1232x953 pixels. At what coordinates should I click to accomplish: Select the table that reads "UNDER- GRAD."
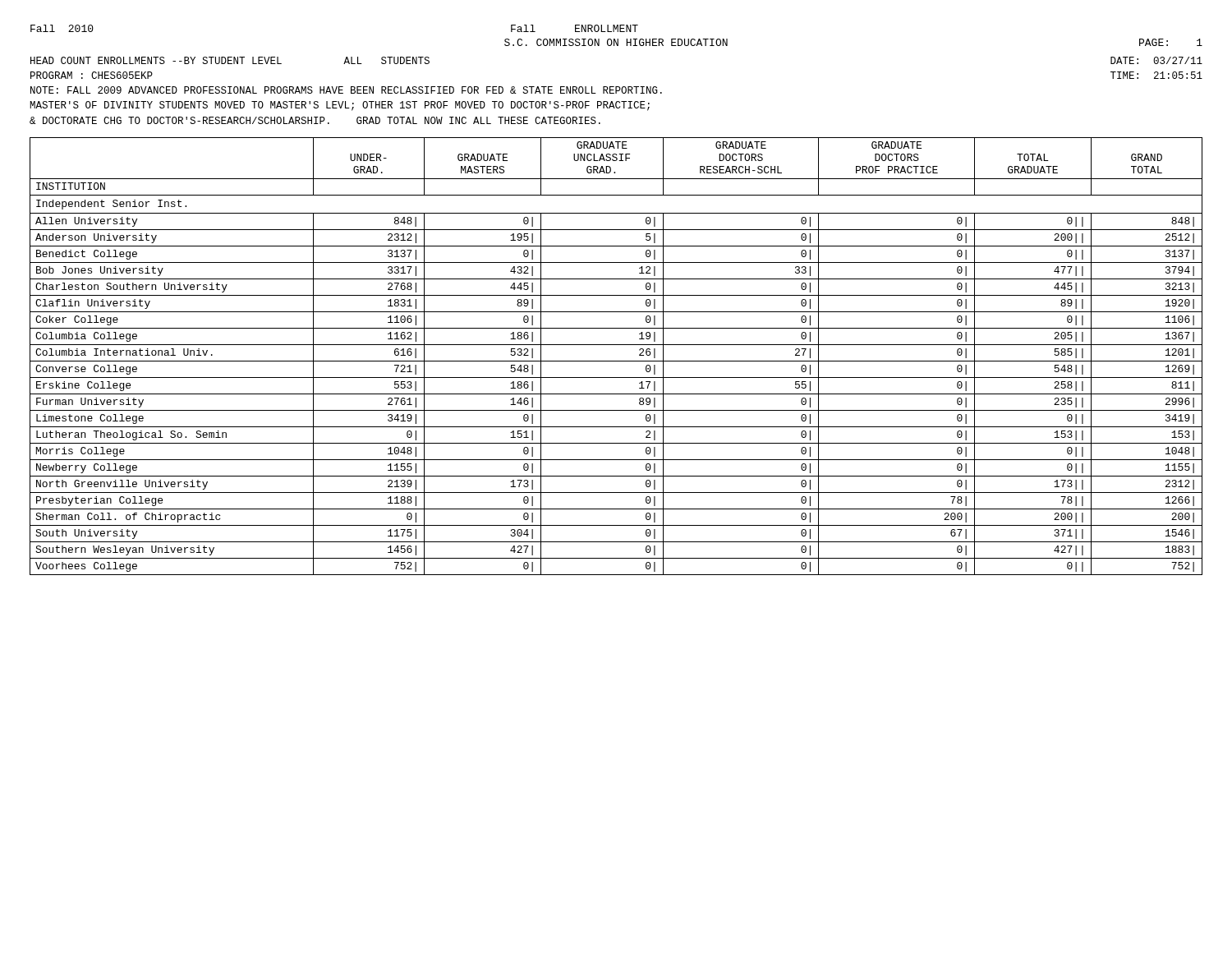616,356
